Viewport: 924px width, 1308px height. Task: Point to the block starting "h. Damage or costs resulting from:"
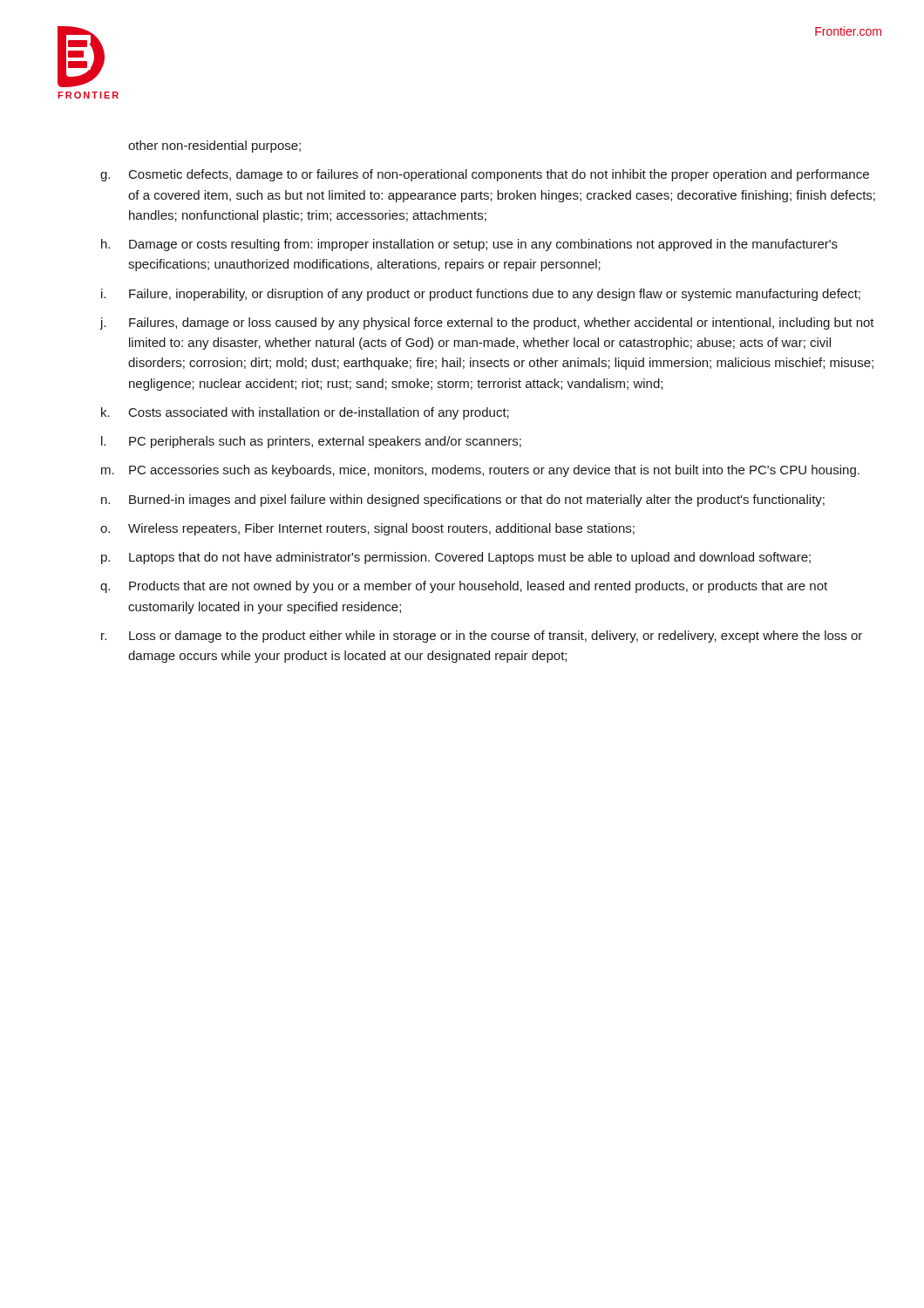pyautogui.click(x=488, y=254)
